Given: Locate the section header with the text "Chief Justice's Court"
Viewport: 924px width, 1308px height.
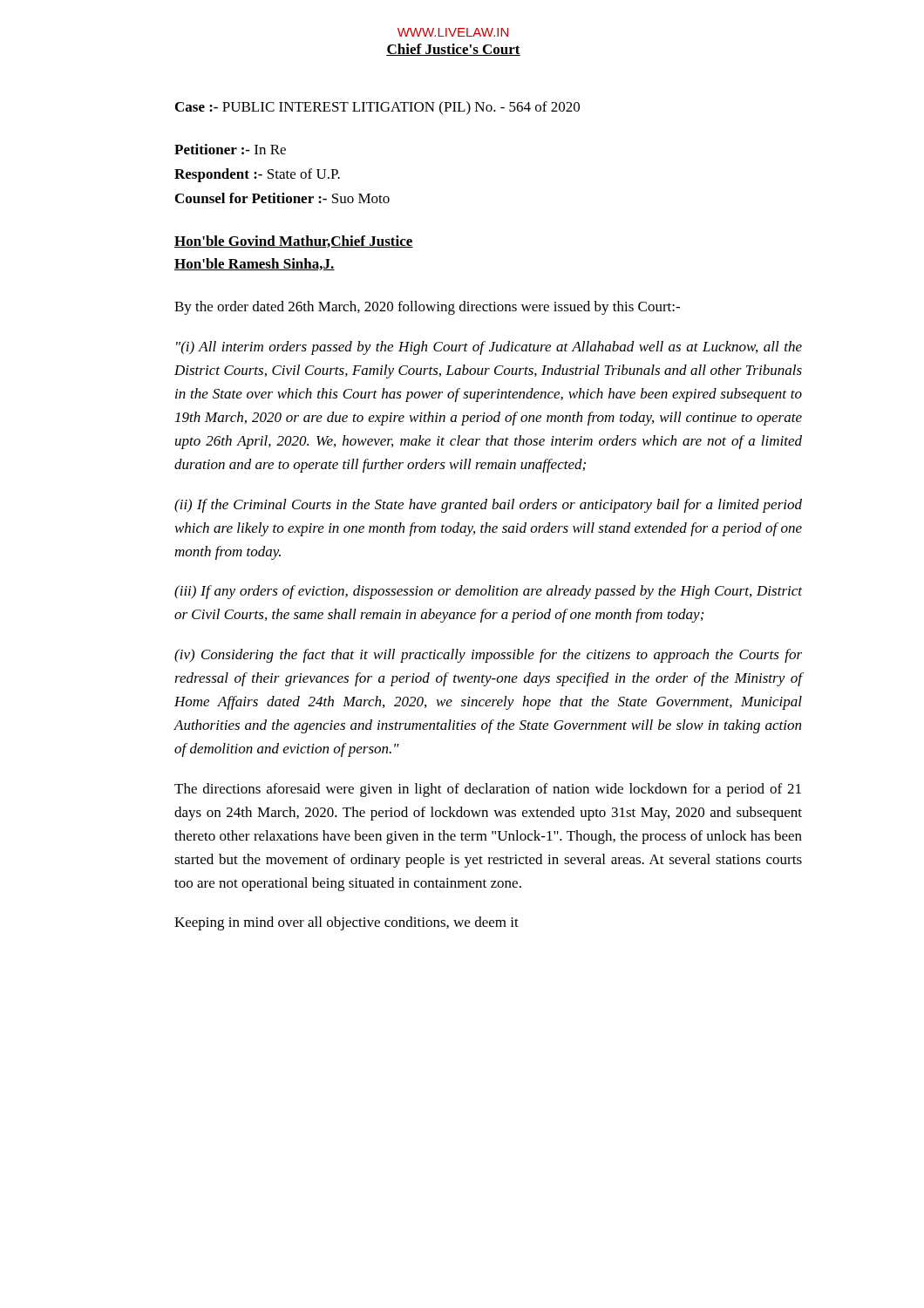Looking at the screenshot, I should click(x=453, y=49).
